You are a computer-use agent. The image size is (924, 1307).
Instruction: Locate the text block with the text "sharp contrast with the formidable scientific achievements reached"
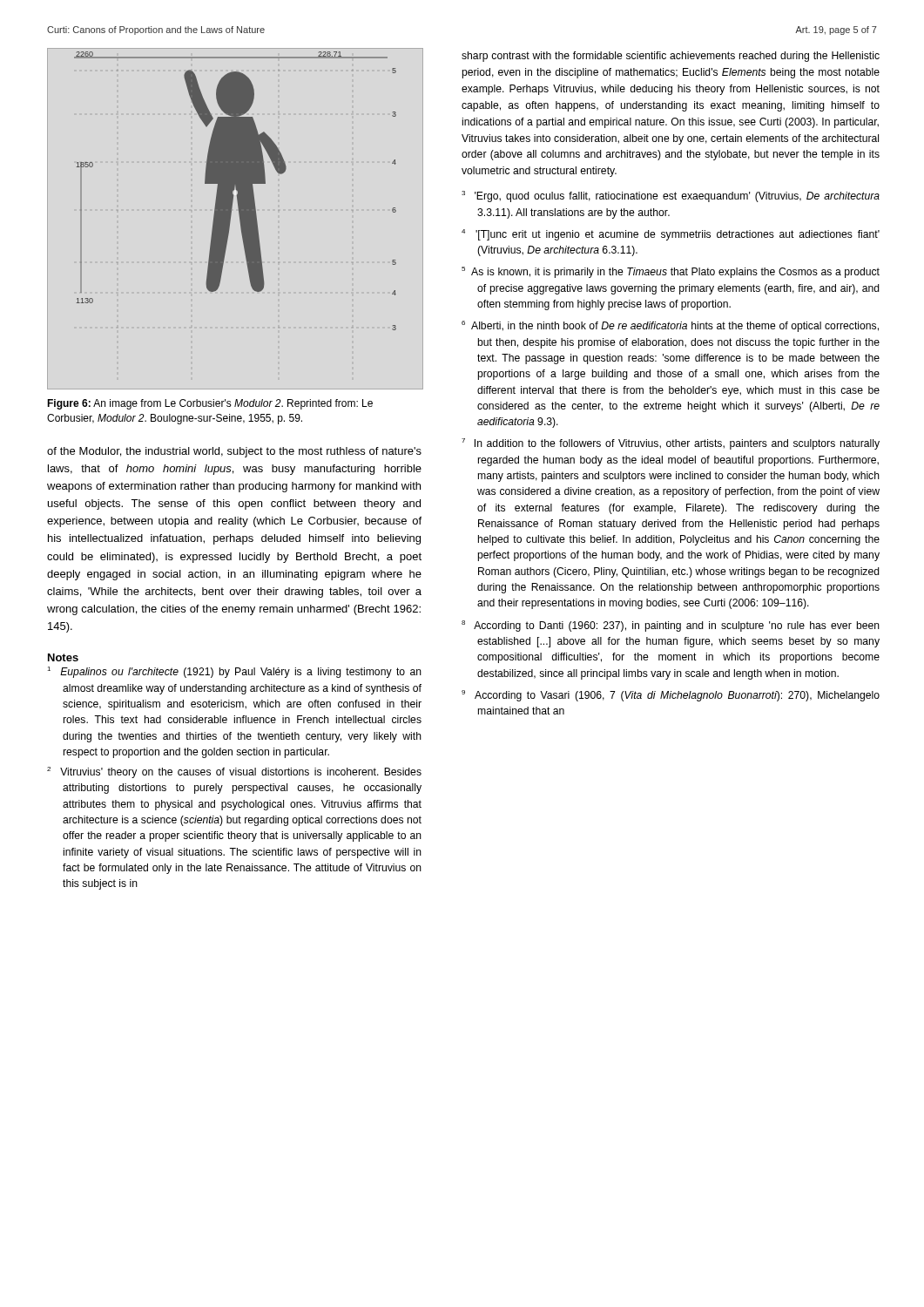(x=671, y=113)
